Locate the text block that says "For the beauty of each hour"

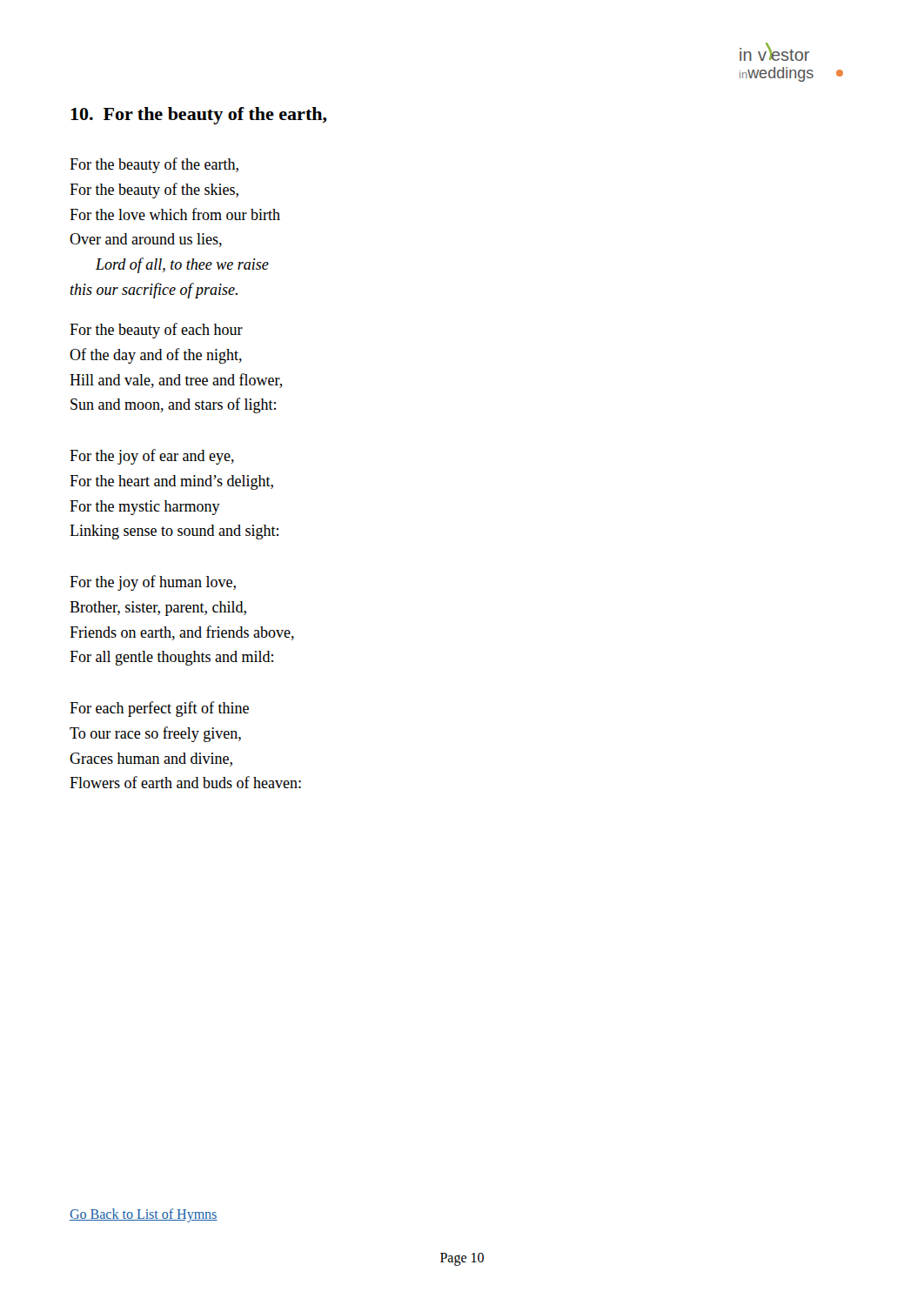coord(176,367)
